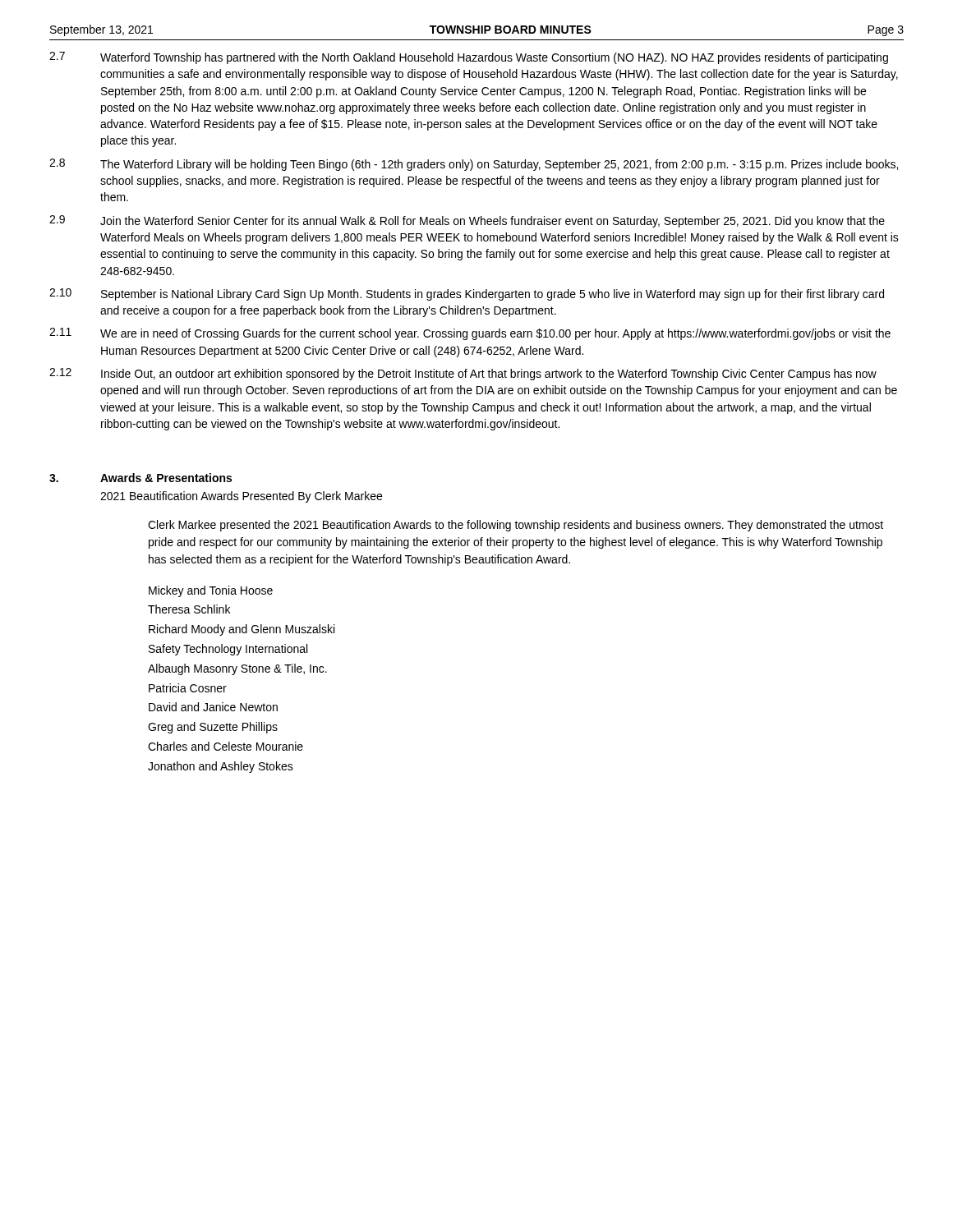Point to "Charles and Celeste Mouranie"

click(x=226, y=747)
